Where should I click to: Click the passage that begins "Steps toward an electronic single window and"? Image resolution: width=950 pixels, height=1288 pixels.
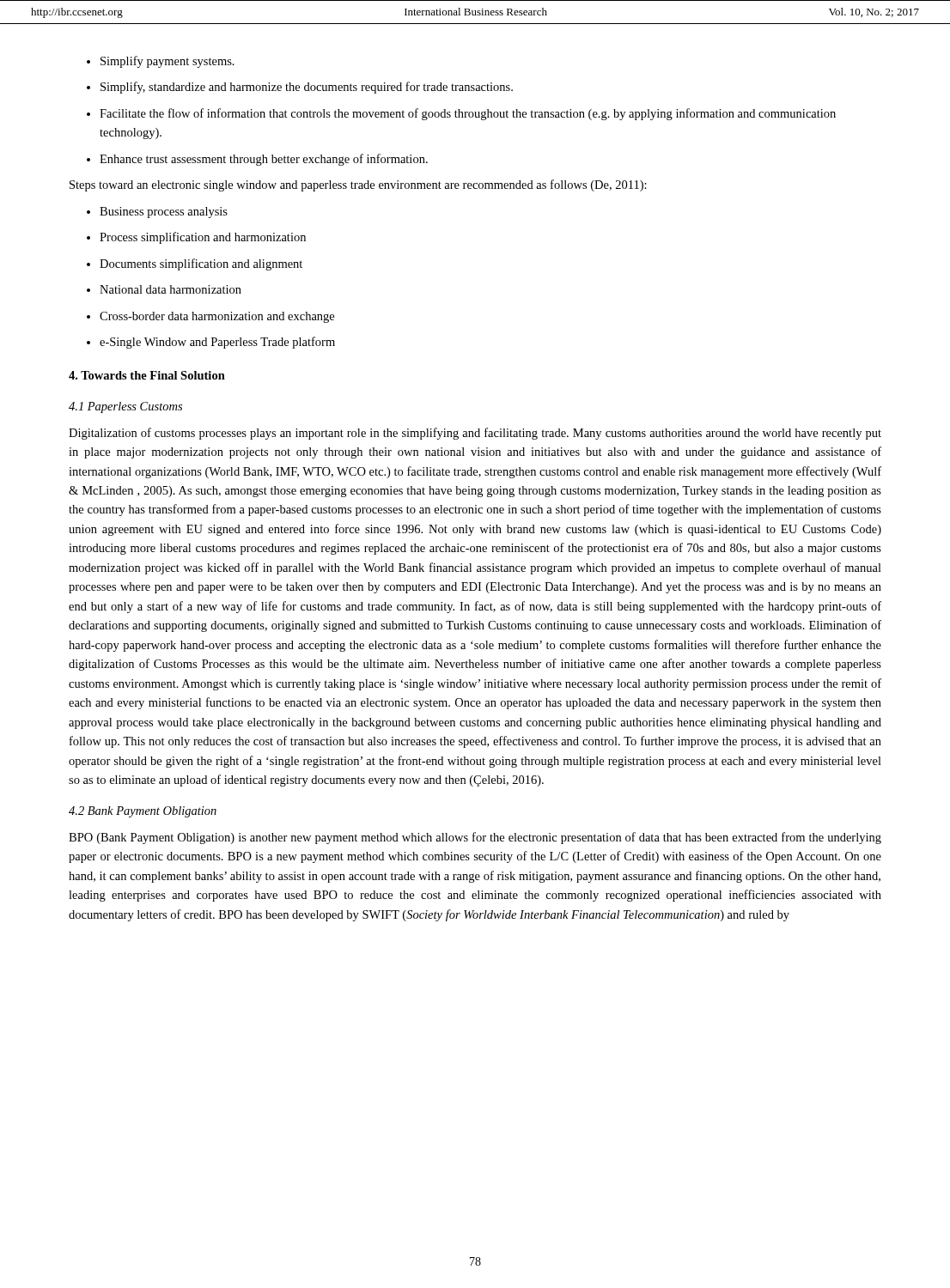tap(475, 185)
